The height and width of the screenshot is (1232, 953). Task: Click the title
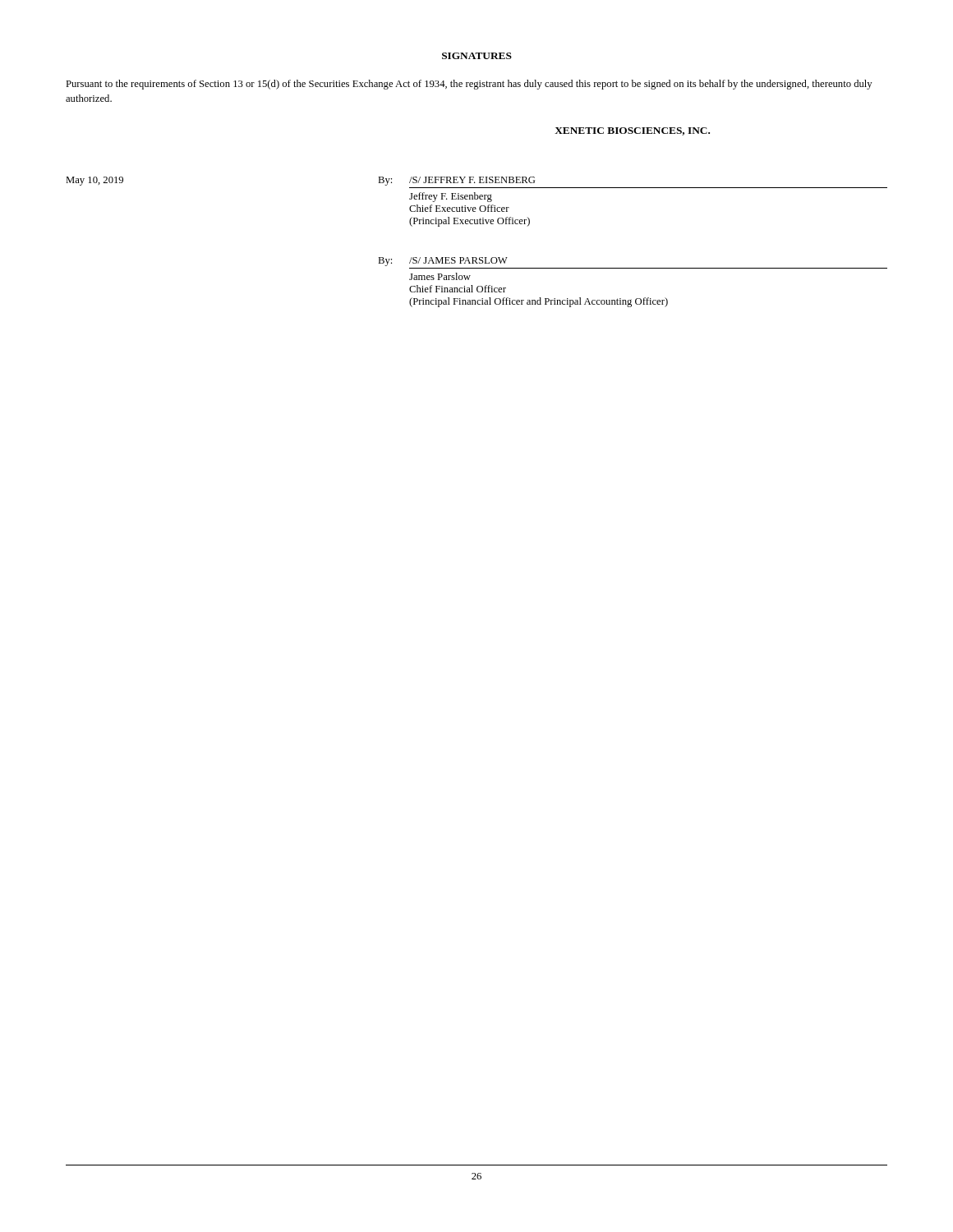tap(633, 131)
